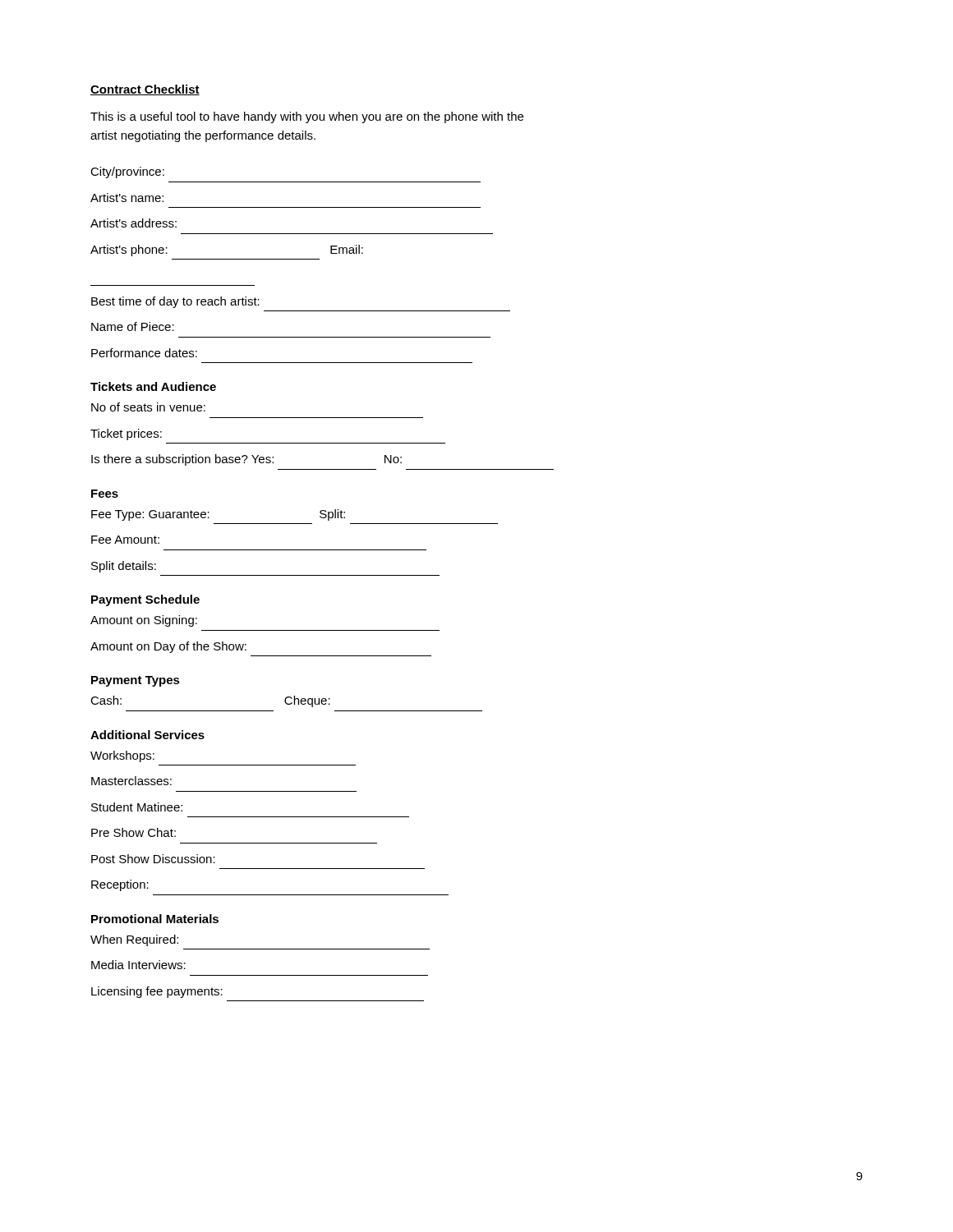Locate the list item that says "Licensing fee payments:"
This screenshot has width=953, height=1232.
click(x=257, y=992)
